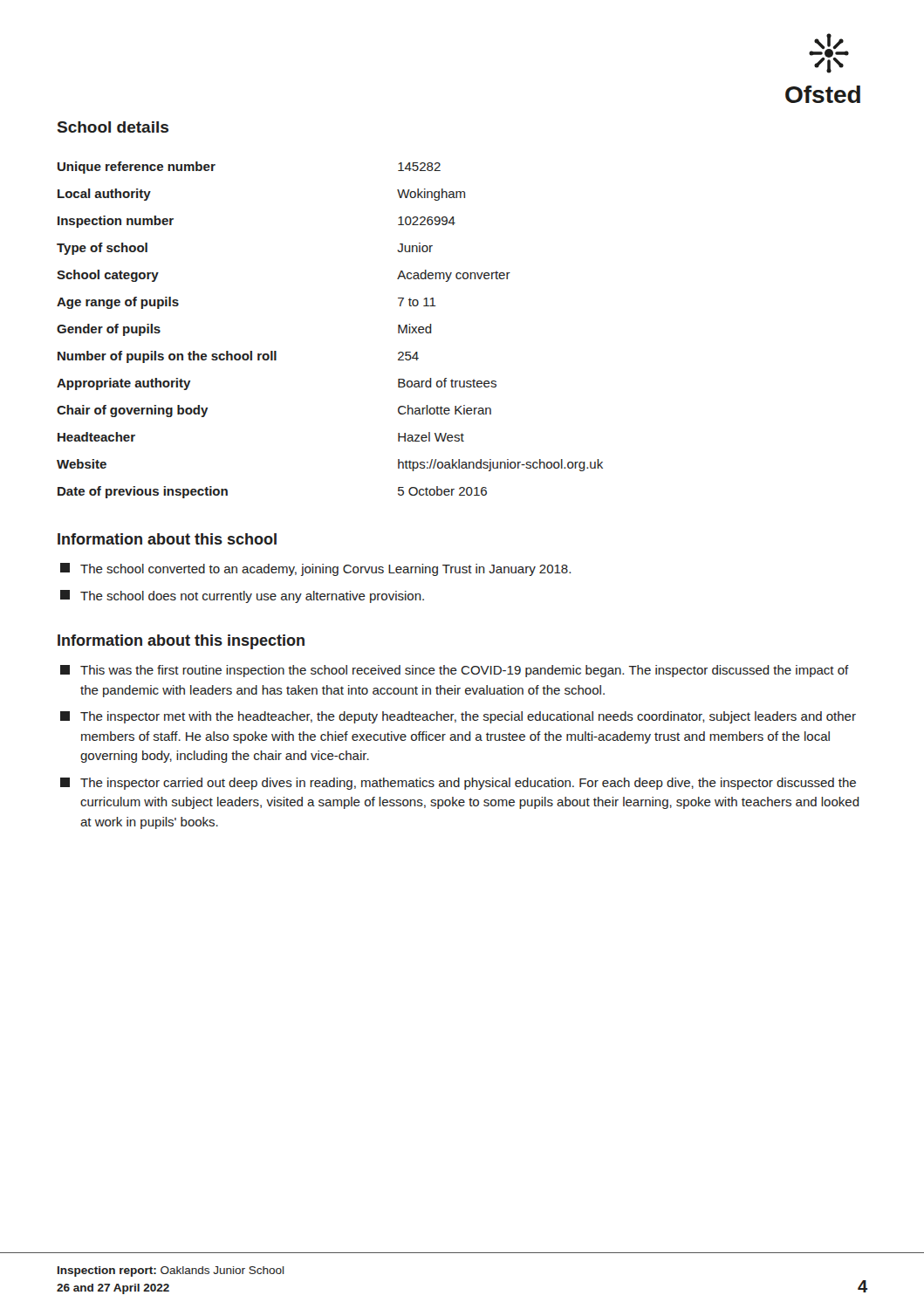Locate the element starting "Information about this school"
The height and width of the screenshot is (1309, 924).
tap(167, 539)
